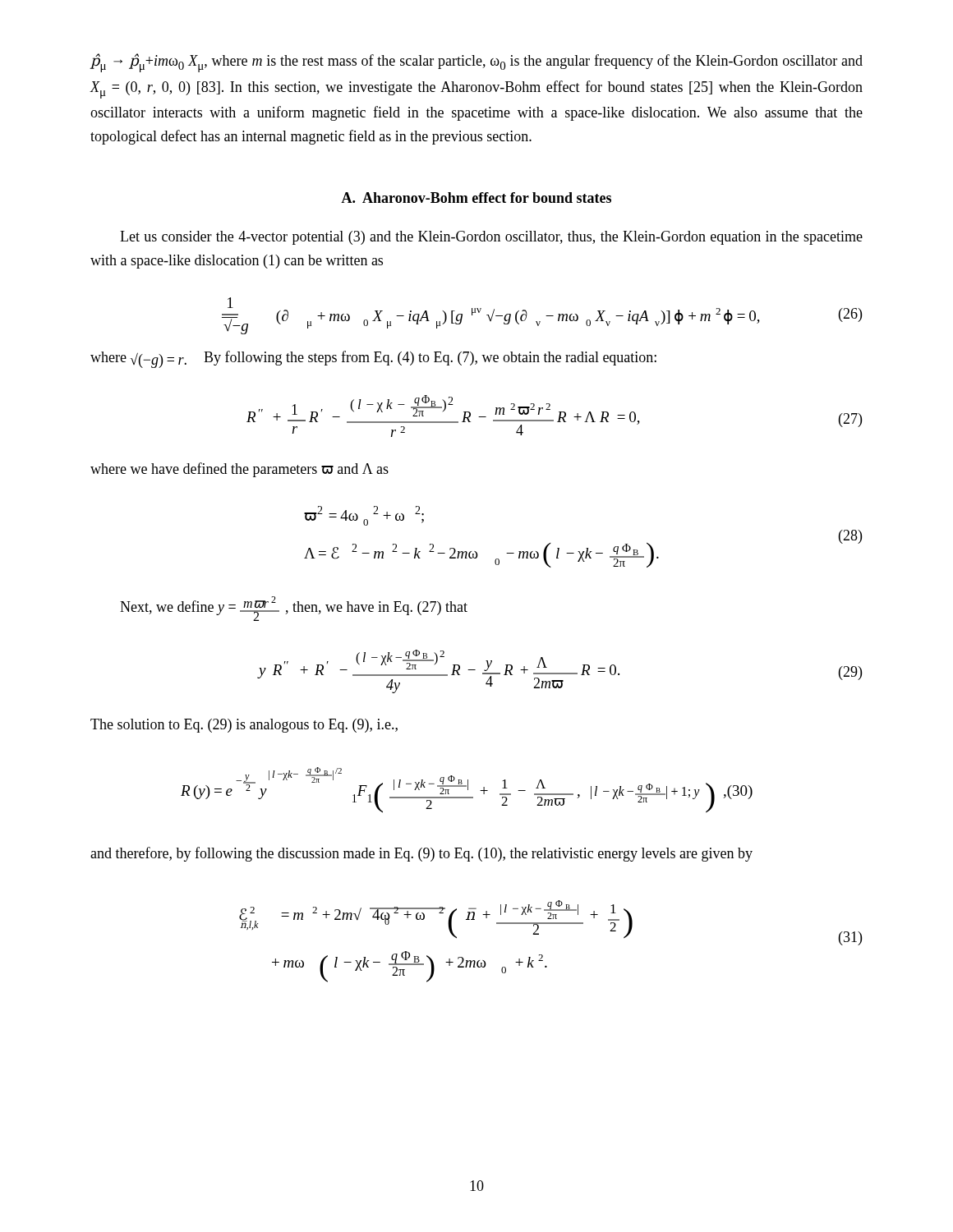The image size is (953, 1232).
Task: Locate the text block that reads "Next, we define y"
Action: click(x=294, y=609)
